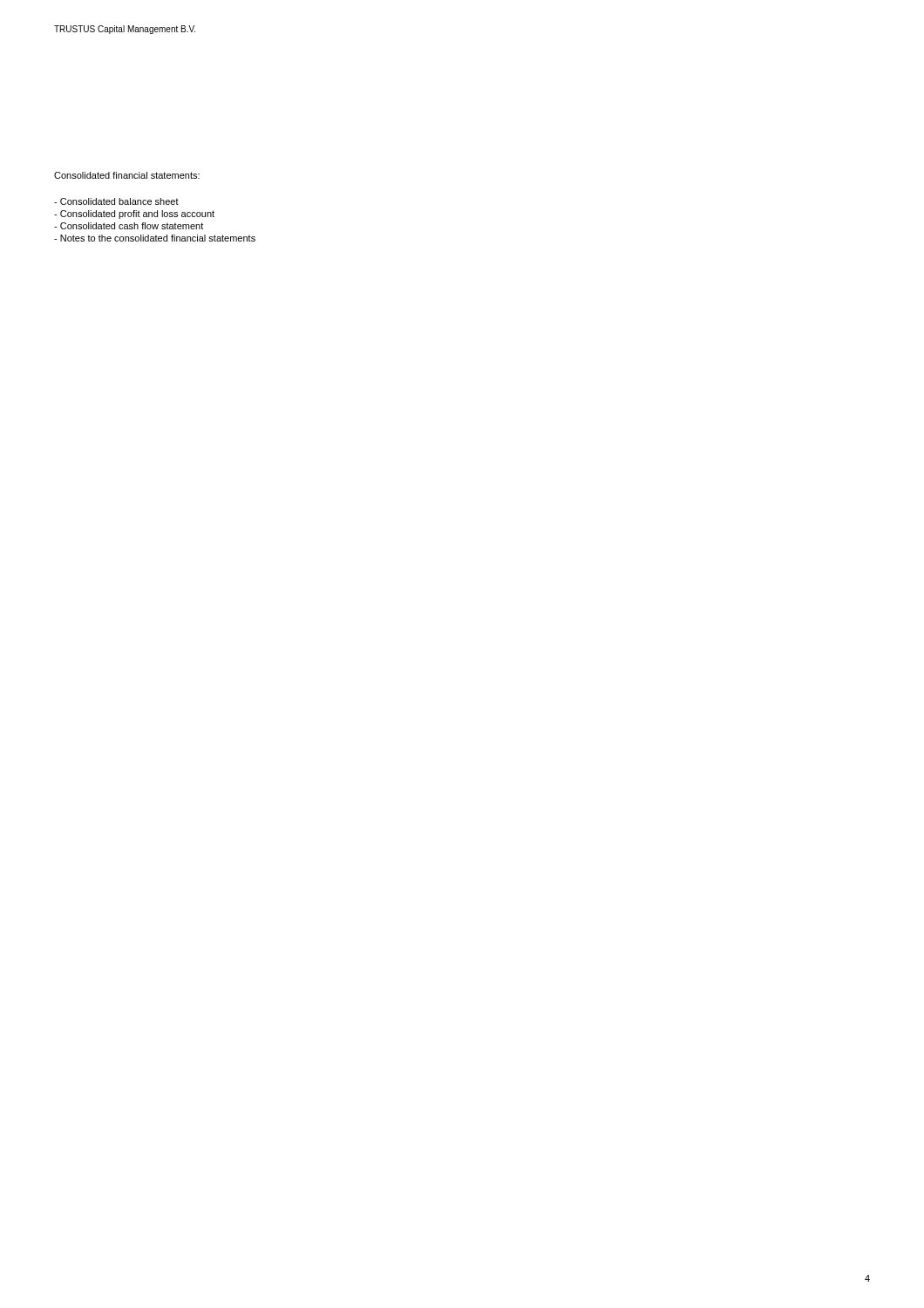Find the list item that reads "Consolidated profit and loss account"
Image resolution: width=924 pixels, height=1308 pixels.
pyautogui.click(x=134, y=214)
